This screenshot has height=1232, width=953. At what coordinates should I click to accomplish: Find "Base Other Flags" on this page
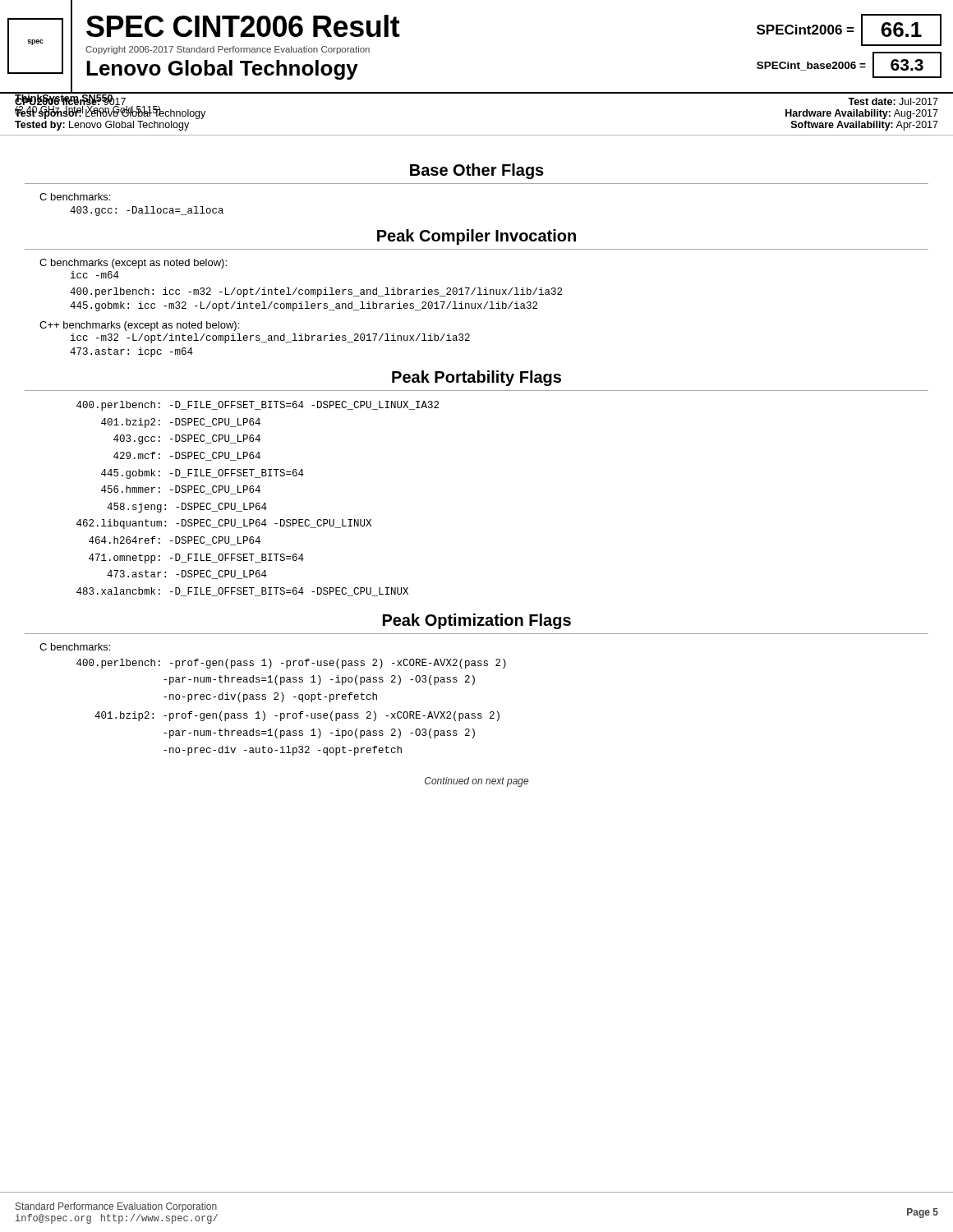[476, 170]
